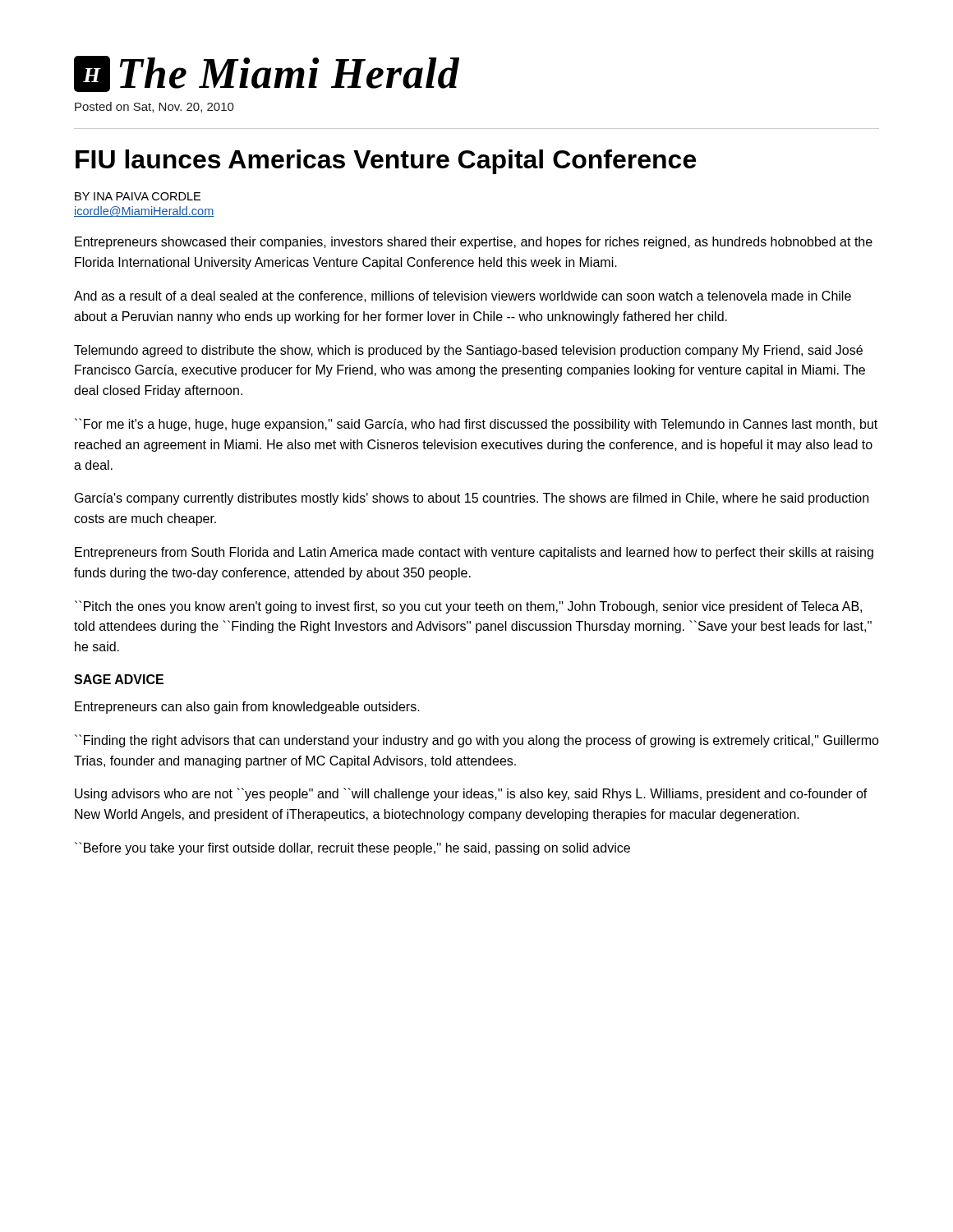Select the element starting "``Before you take your first outside dollar, recruit"
Screen dimensions: 1232x953
pos(476,849)
